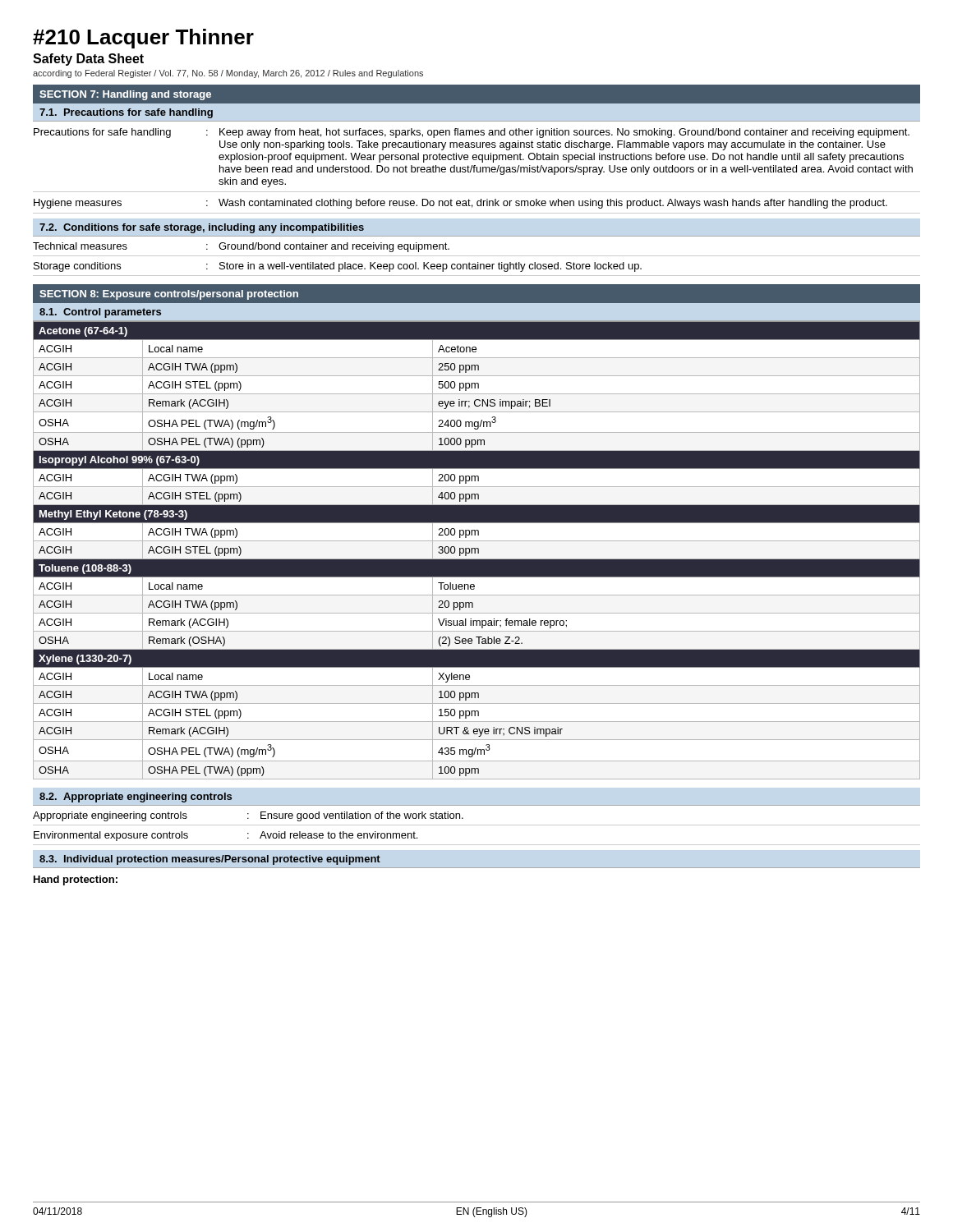Click on the text block containing "Storage conditions : Store in a well-ventilated"
This screenshot has width=953, height=1232.
476,266
